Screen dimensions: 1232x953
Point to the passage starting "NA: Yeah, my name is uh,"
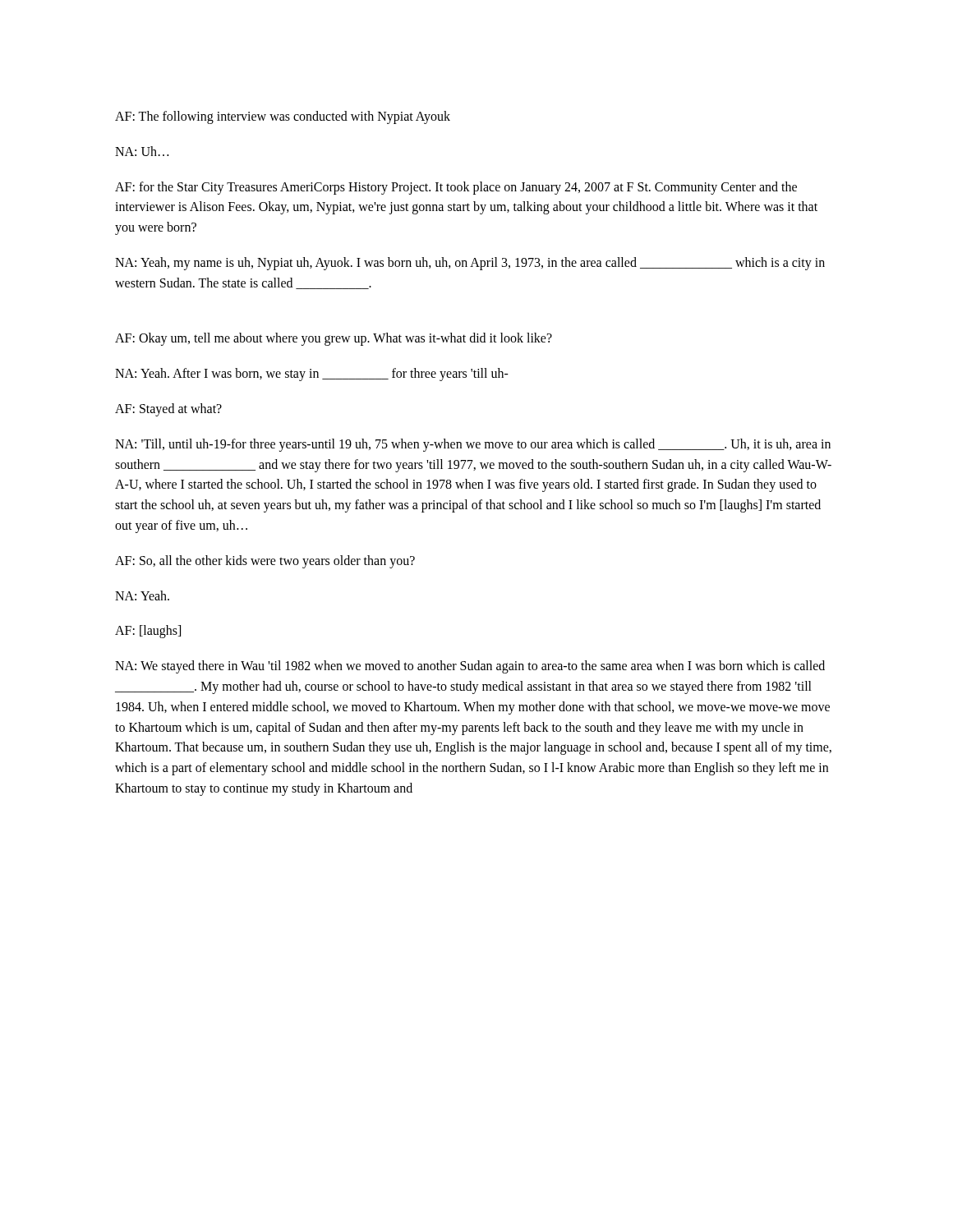pos(470,264)
